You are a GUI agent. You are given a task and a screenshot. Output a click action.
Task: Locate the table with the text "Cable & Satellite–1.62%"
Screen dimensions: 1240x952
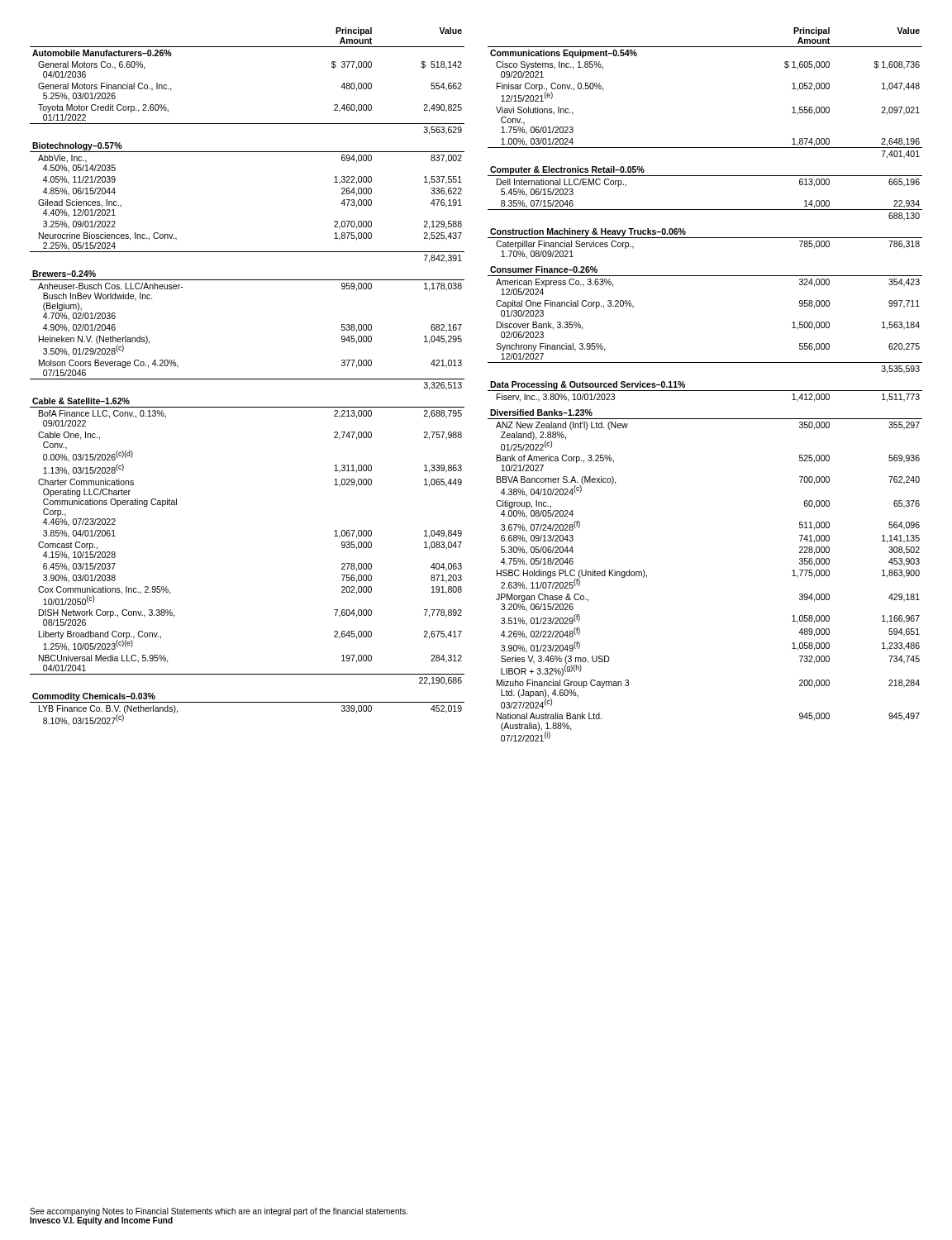point(247,384)
